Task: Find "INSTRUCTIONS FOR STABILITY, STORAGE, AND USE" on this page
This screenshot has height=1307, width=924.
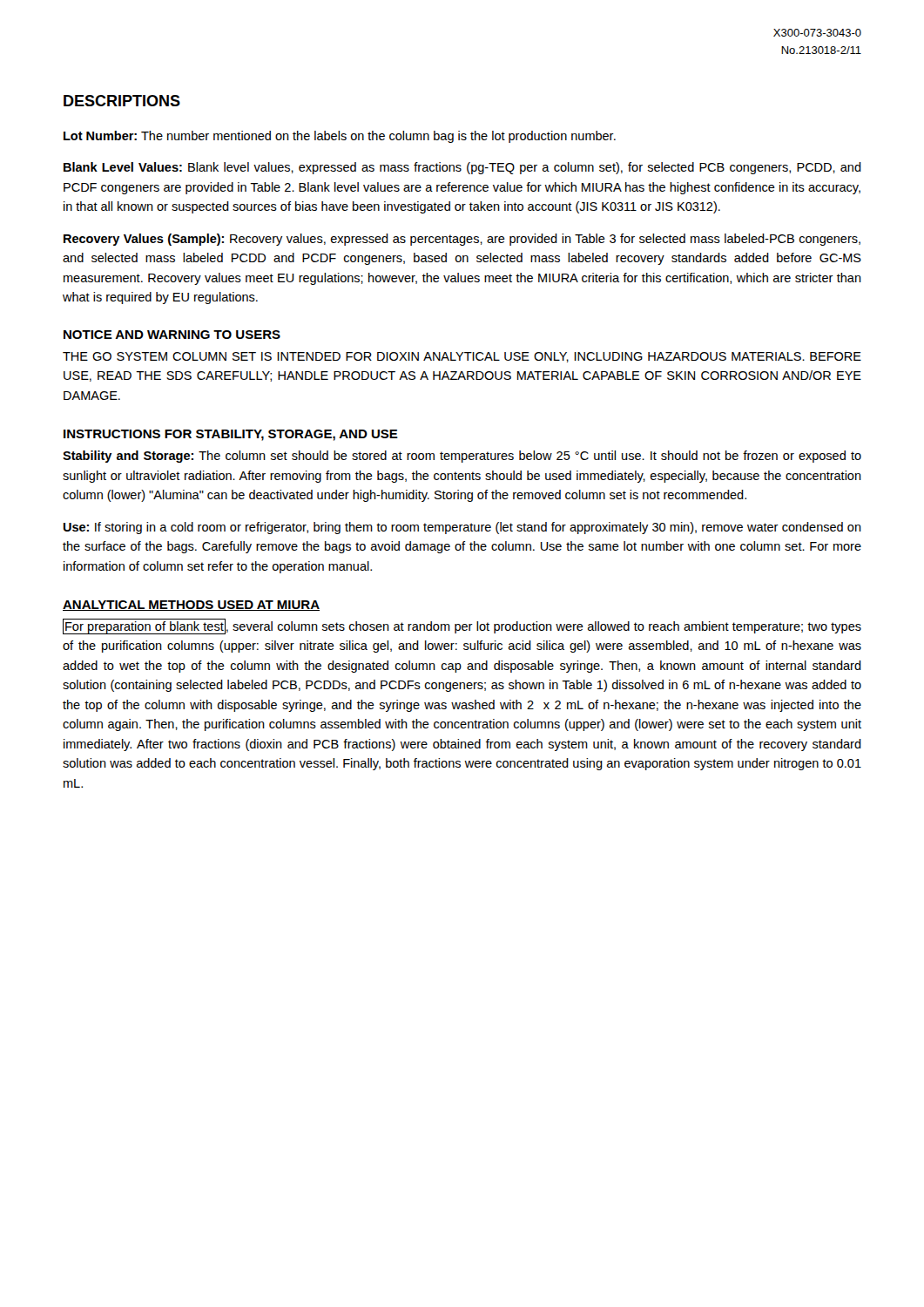Action: pos(230,434)
